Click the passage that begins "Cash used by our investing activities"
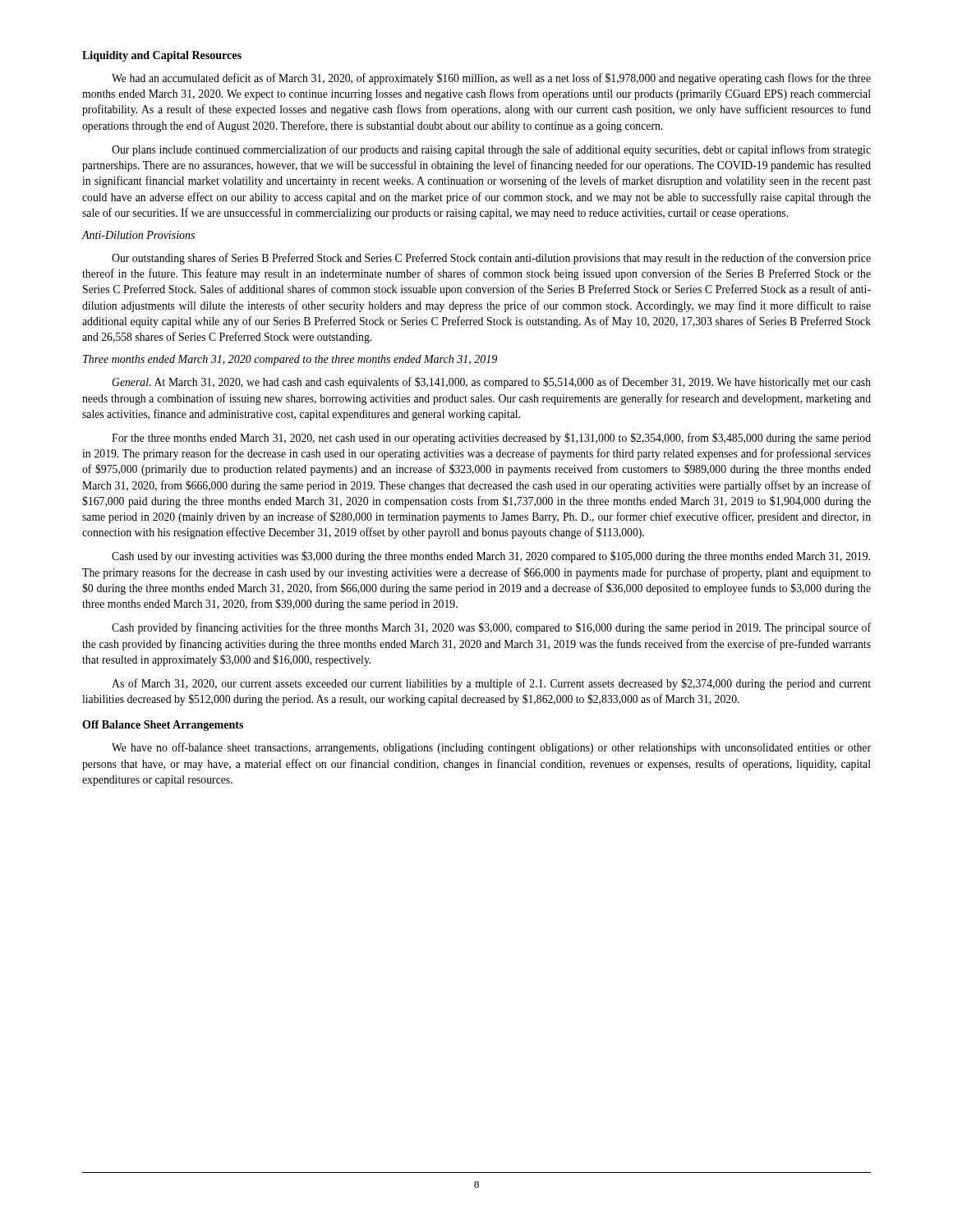953x1232 pixels. click(x=476, y=581)
